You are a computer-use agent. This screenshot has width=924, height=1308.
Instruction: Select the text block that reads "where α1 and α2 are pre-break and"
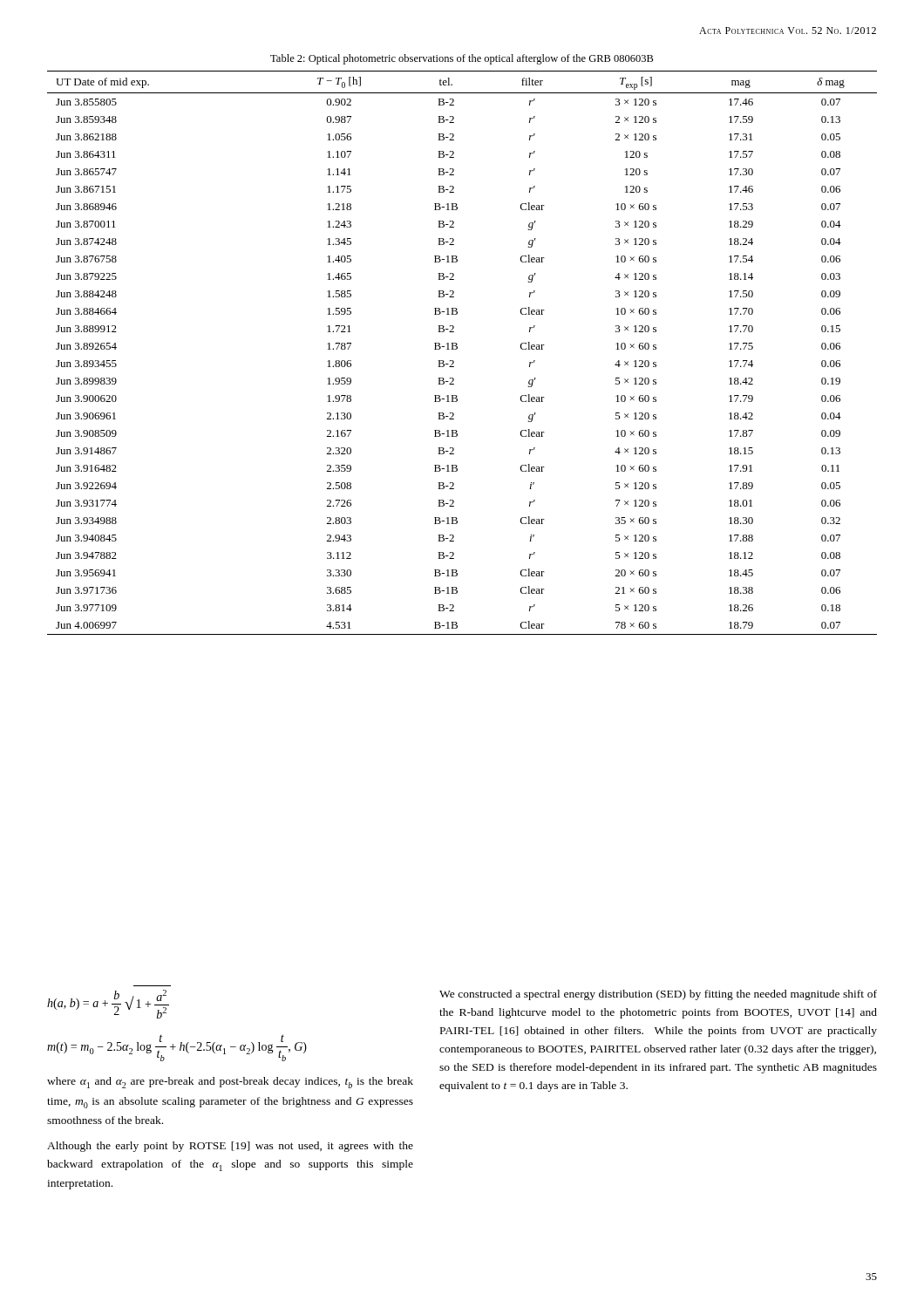point(230,1101)
